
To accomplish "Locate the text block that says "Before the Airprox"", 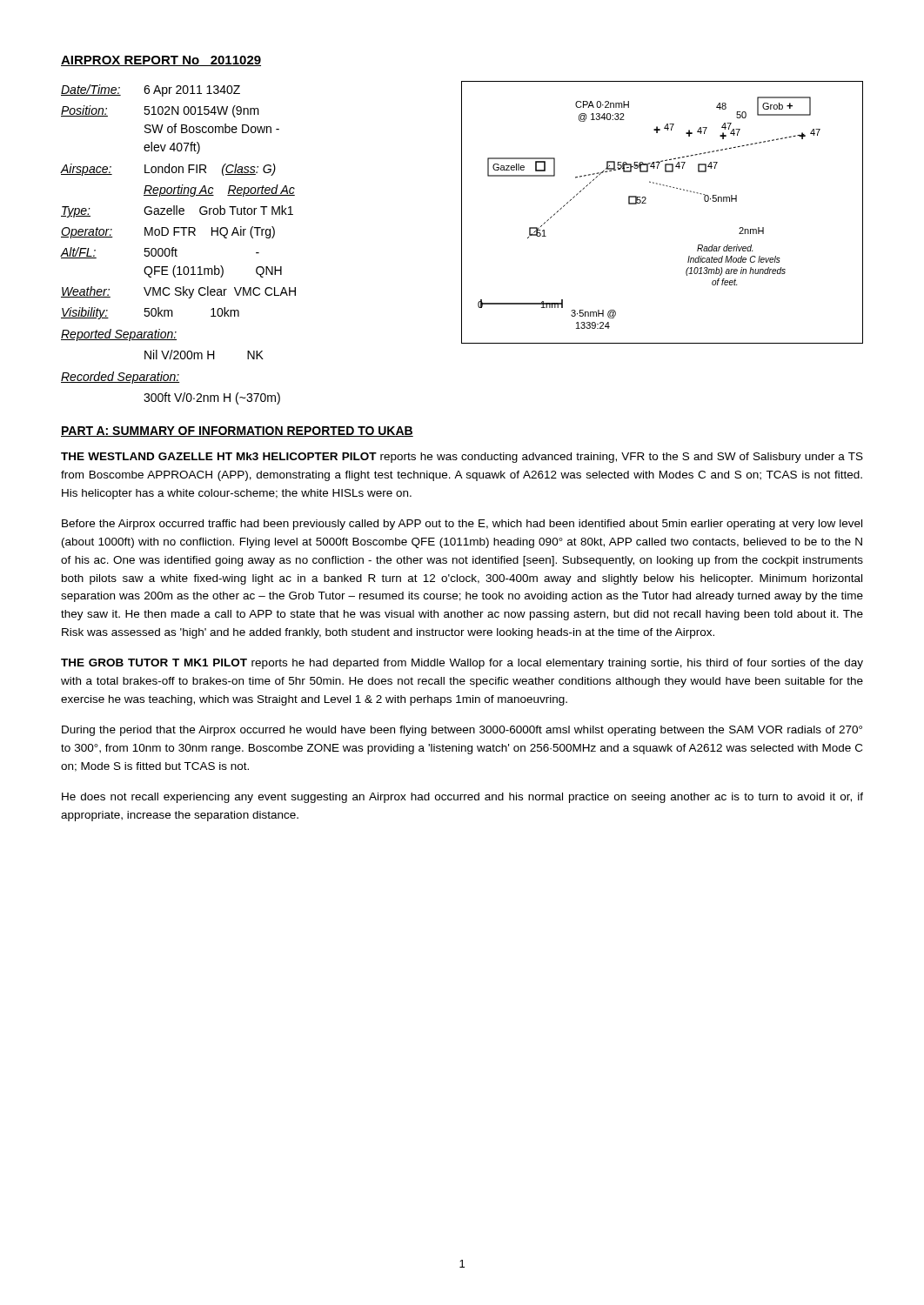I will [x=462, y=578].
